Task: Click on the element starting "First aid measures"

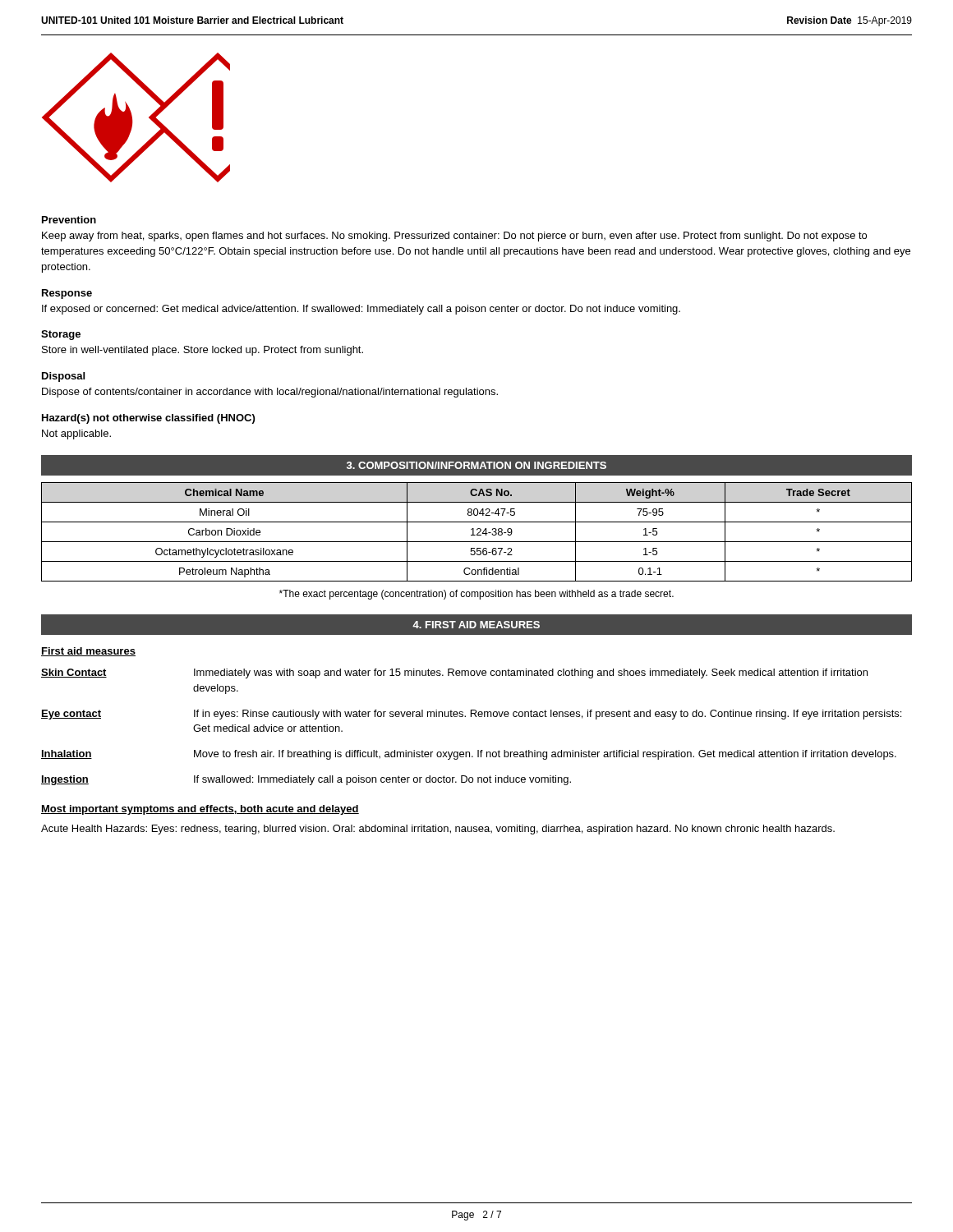Action: (x=88, y=651)
